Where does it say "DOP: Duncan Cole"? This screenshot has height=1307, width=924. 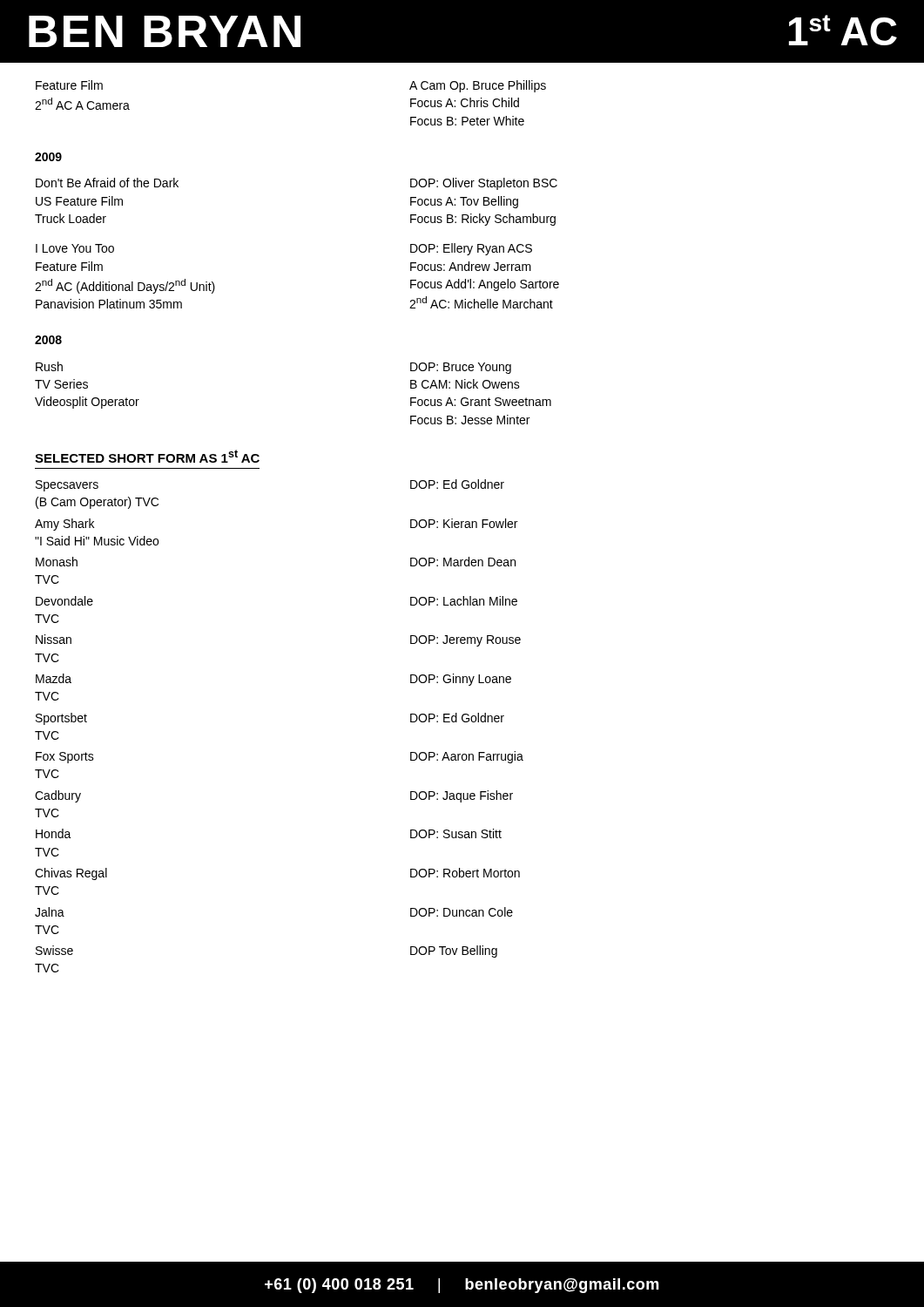point(462,912)
